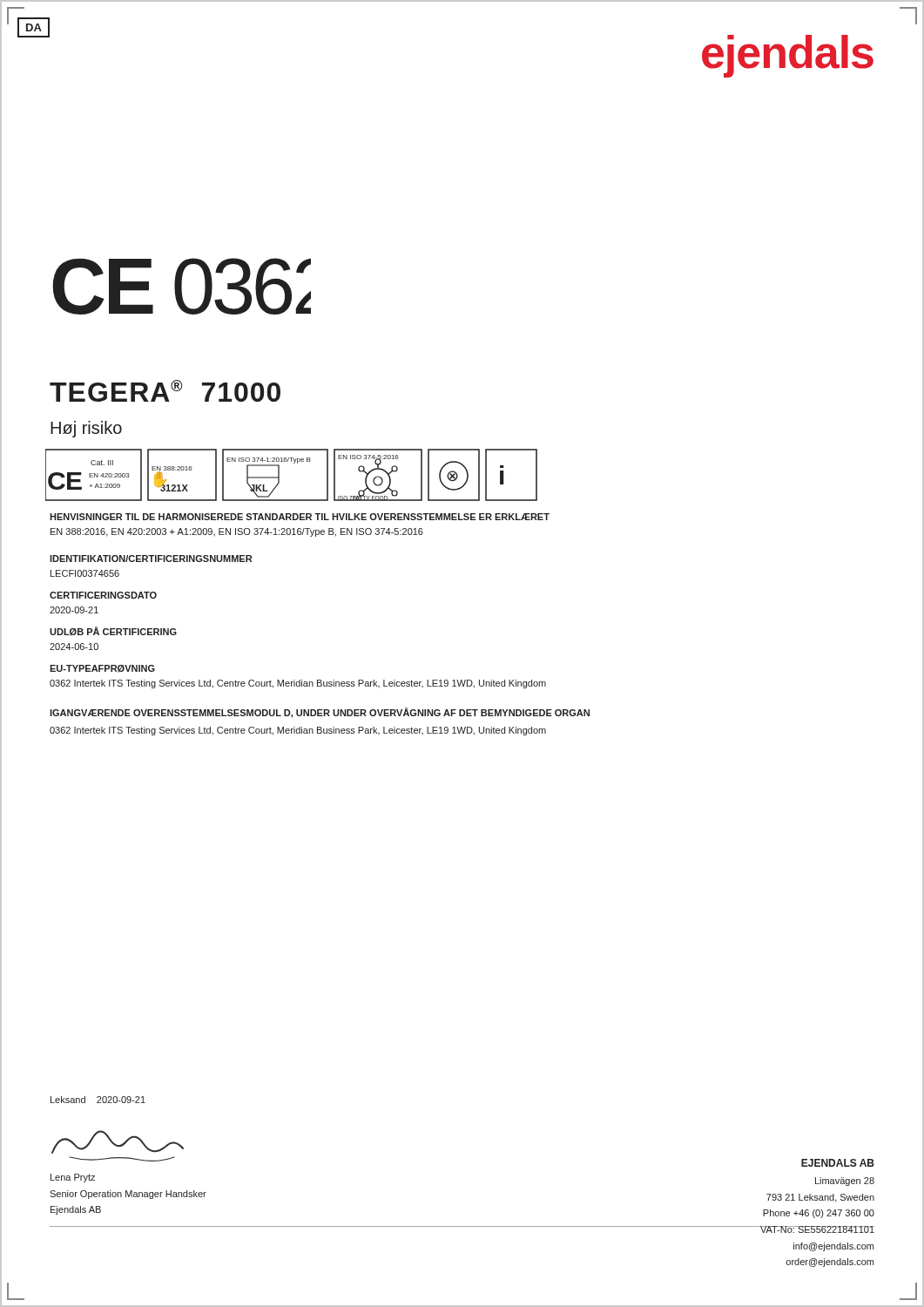
Task: Click on the illustration
Action: click(122, 1142)
